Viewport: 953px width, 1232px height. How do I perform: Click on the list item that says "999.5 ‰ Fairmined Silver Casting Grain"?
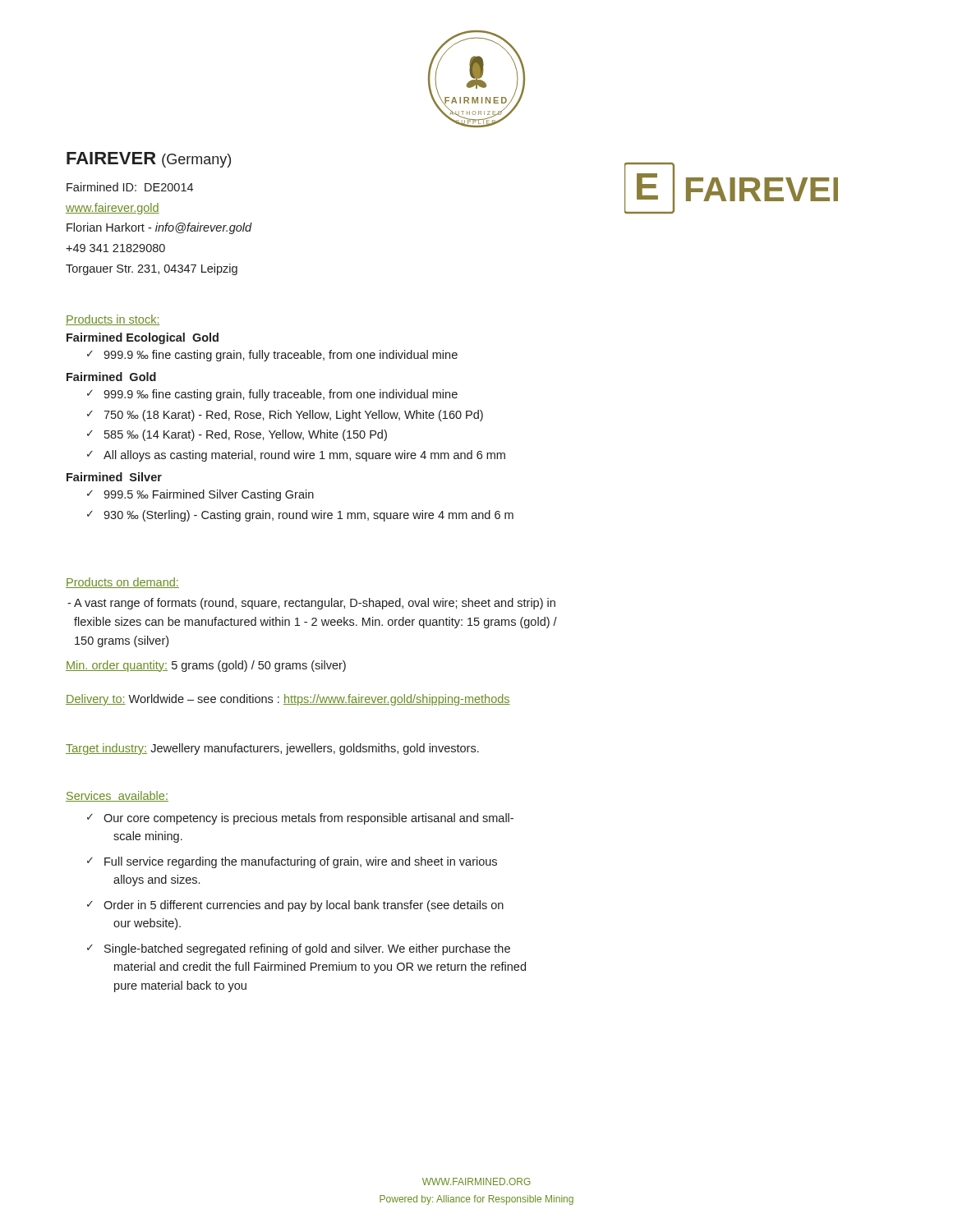[209, 495]
